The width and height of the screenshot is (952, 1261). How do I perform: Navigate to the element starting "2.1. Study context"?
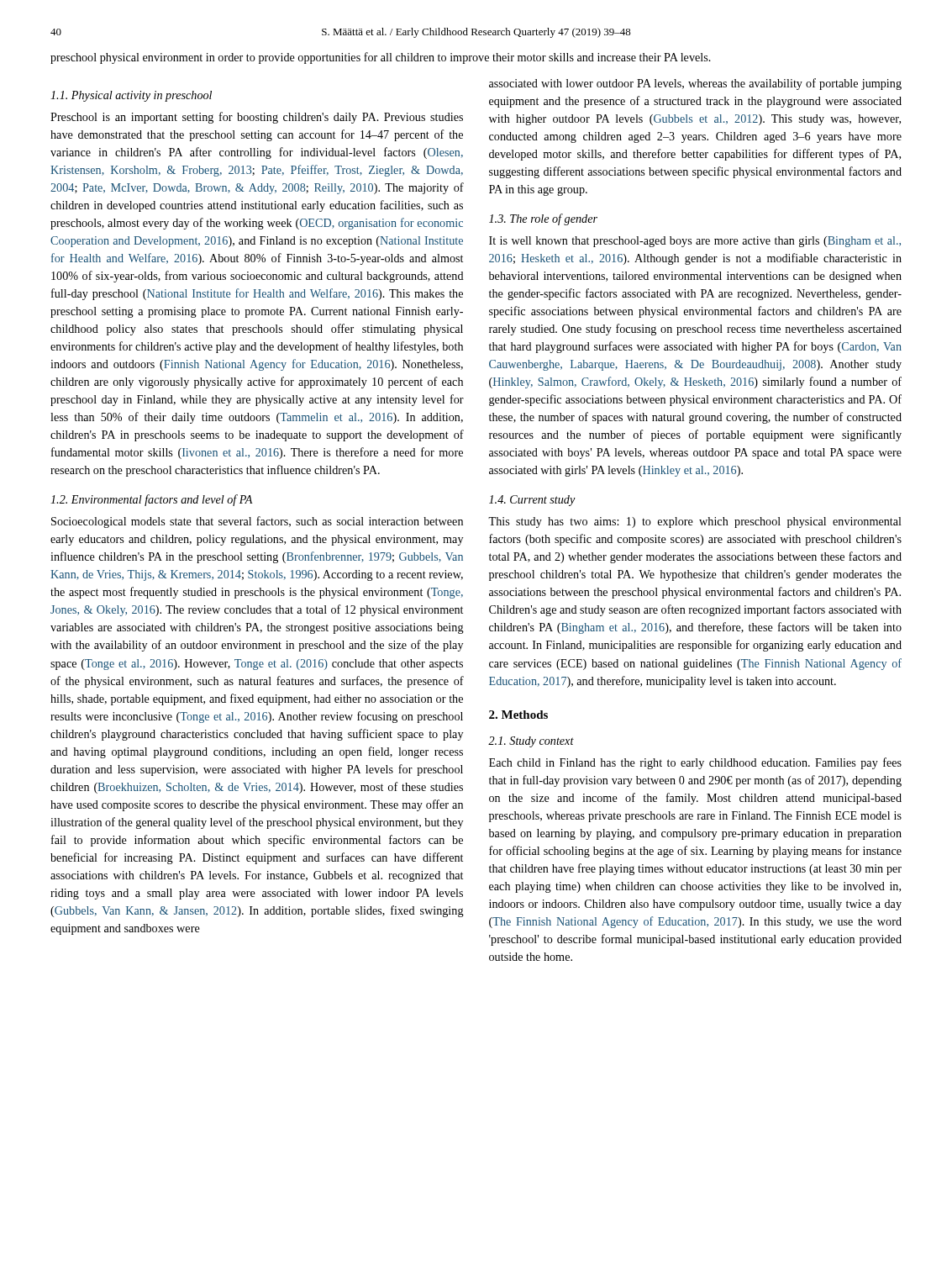(x=531, y=740)
